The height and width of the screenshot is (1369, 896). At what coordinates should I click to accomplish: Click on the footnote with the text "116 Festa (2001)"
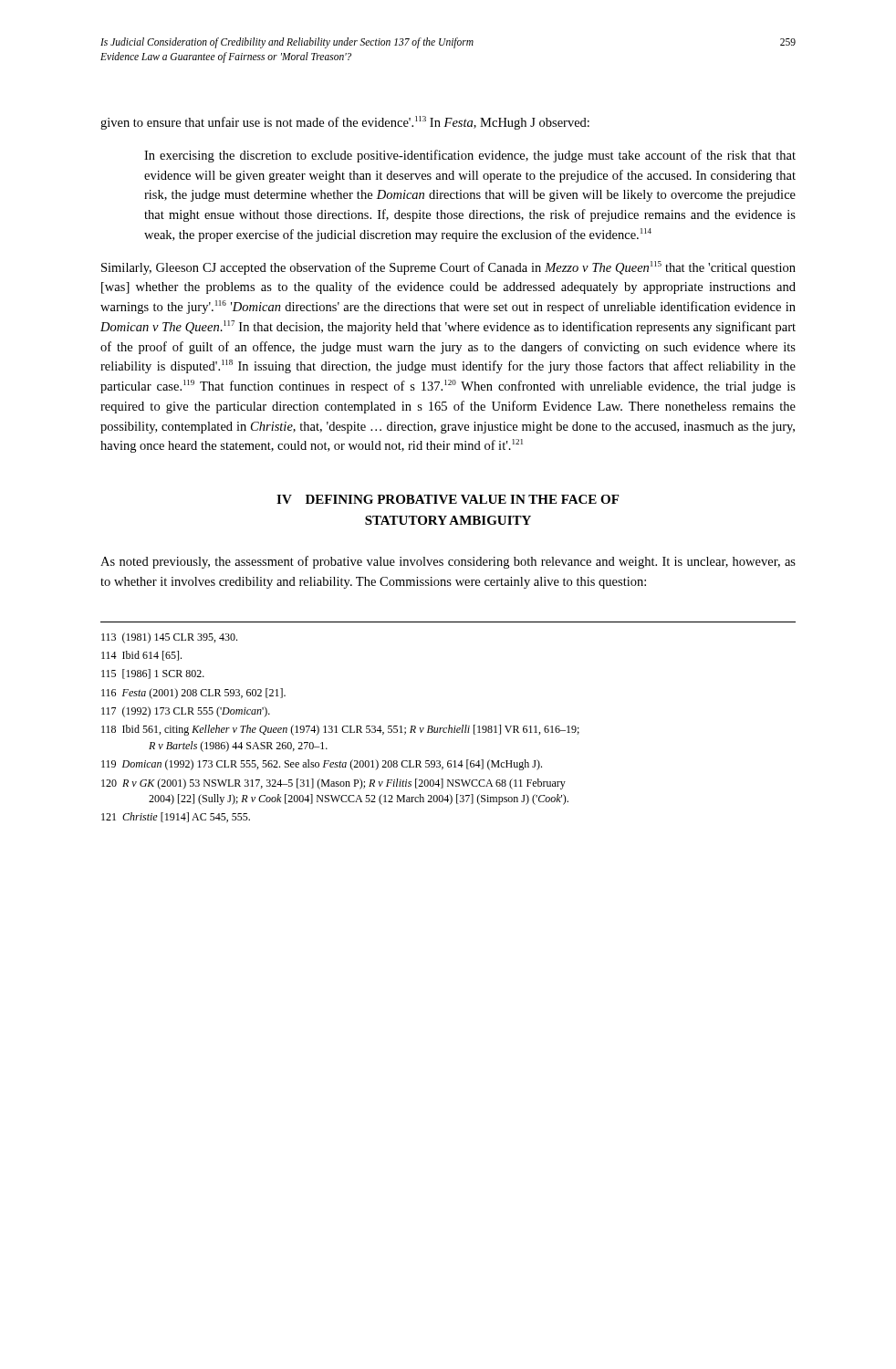(193, 692)
